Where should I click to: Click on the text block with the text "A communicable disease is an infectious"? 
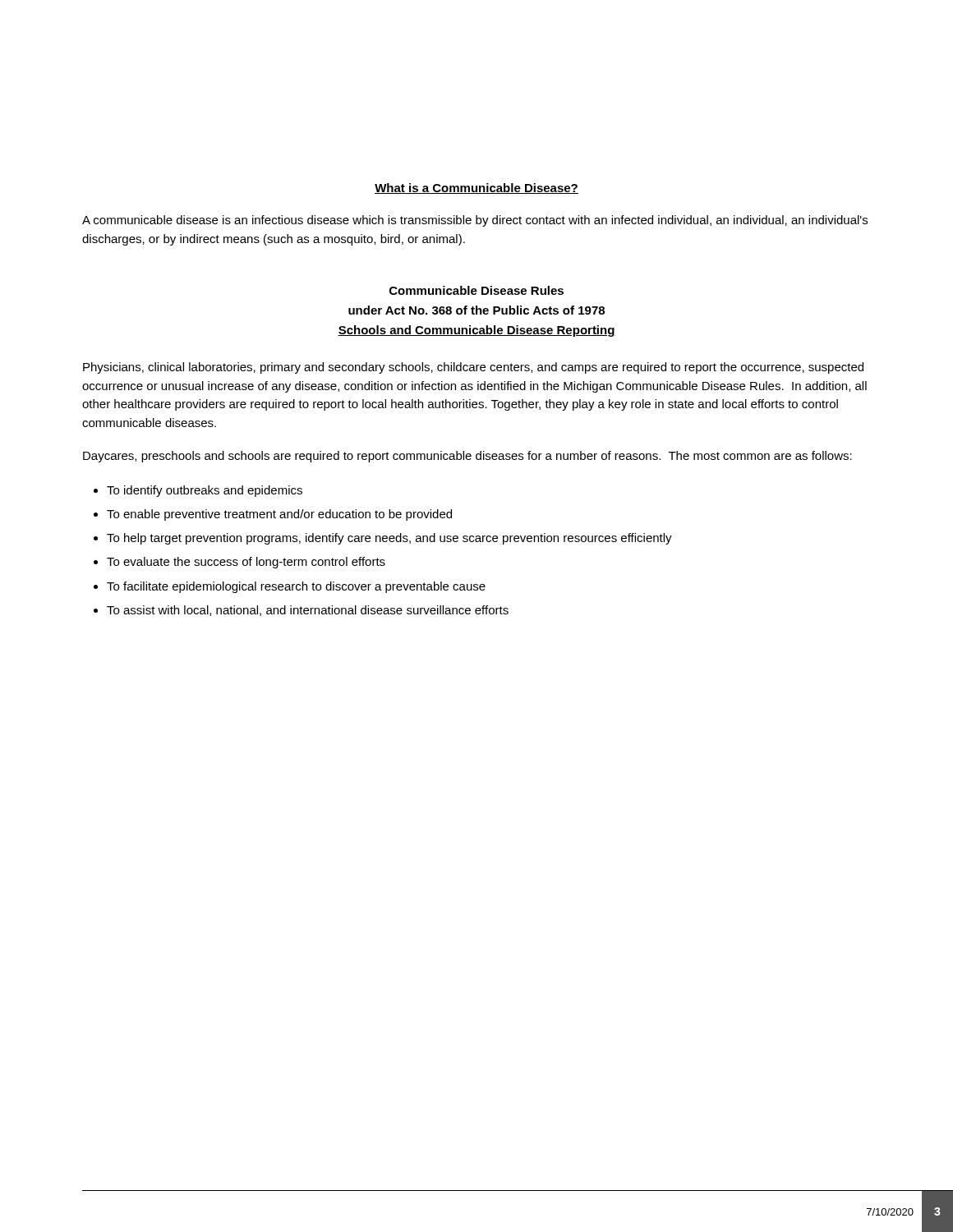click(x=475, y=229)
